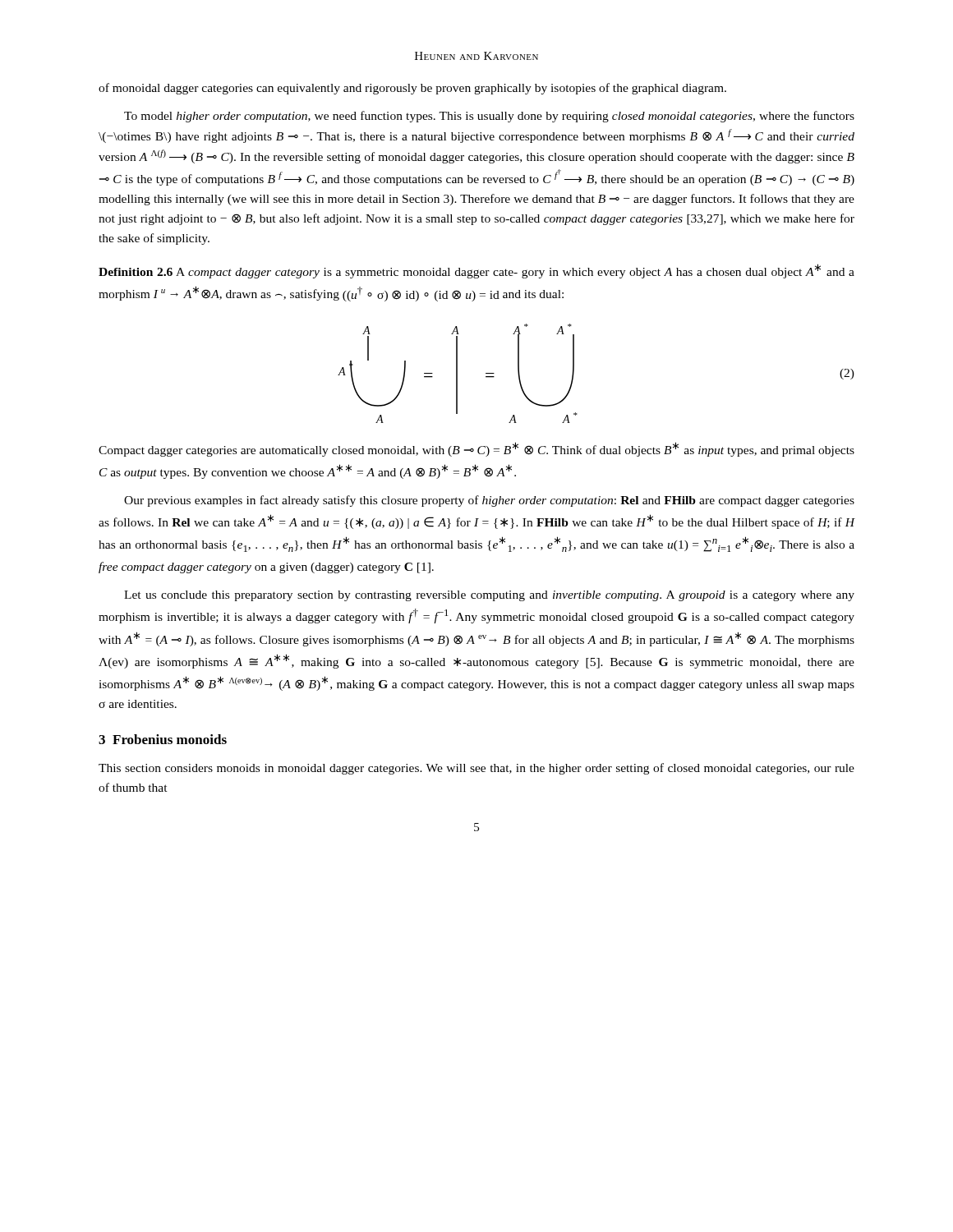
Task: Select the text block that reads "of monoidal dagger"
Action: point(476,88)
